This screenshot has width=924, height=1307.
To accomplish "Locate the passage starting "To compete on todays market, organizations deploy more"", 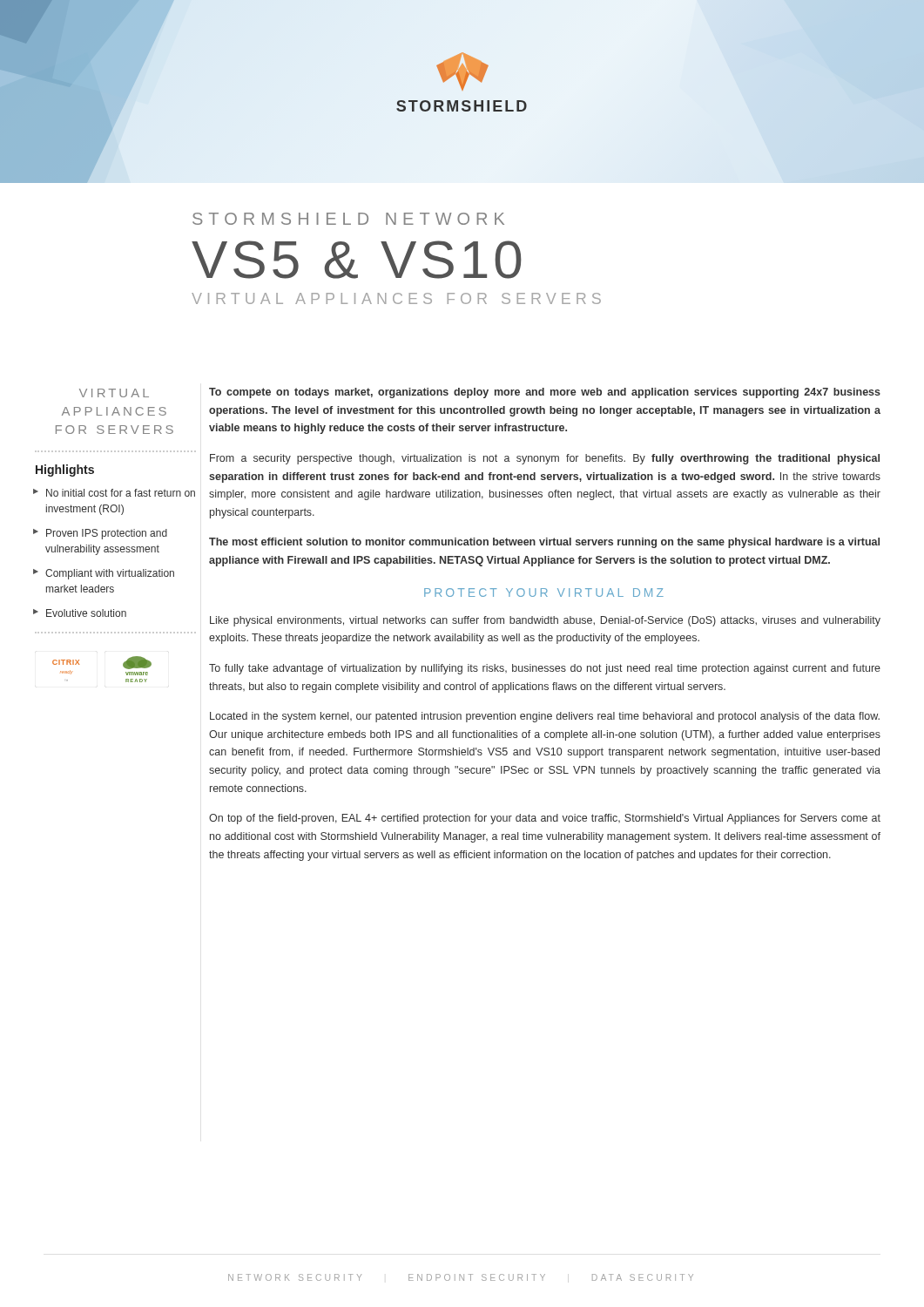I will point(545,476).
